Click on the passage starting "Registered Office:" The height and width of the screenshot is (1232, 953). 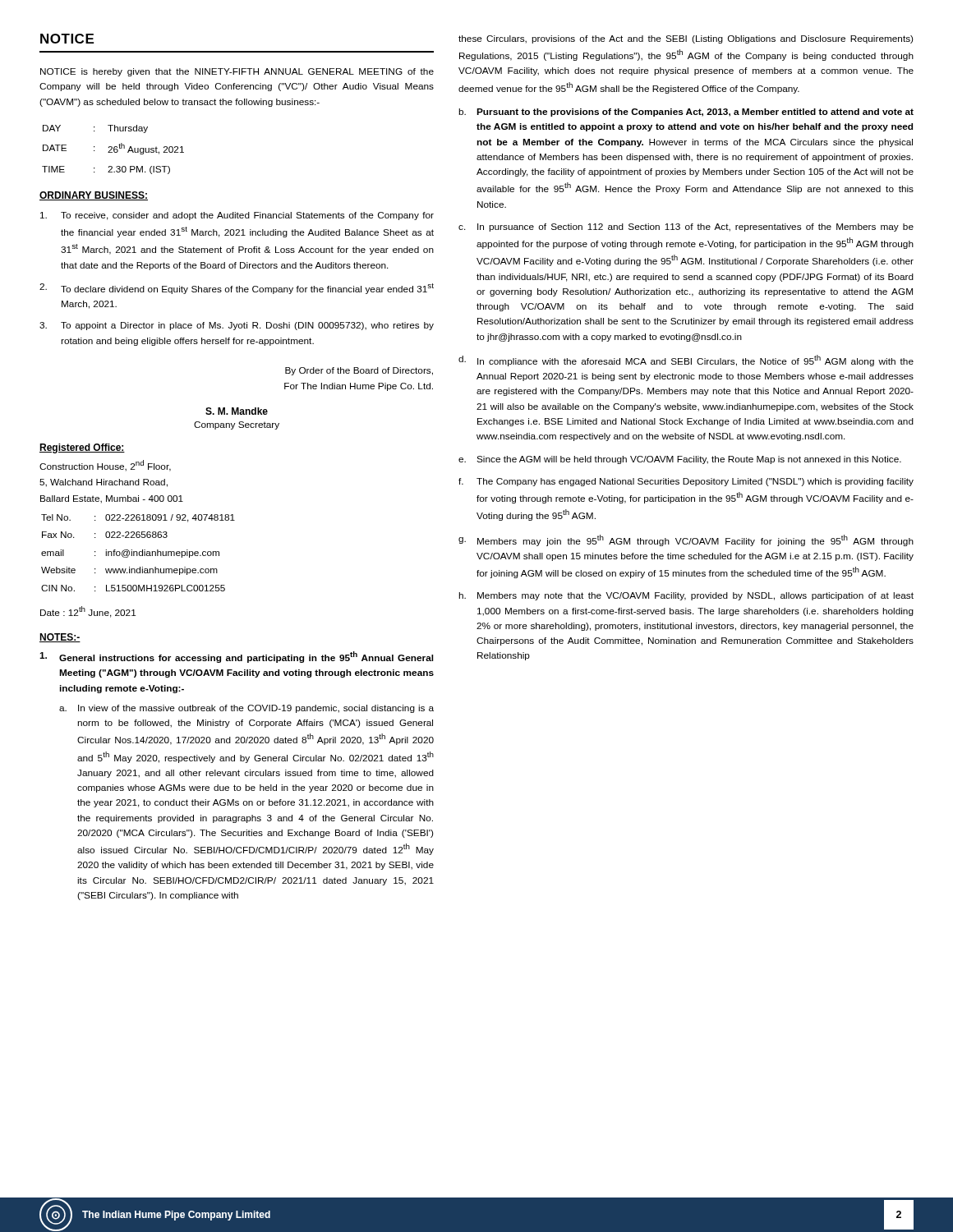pyautogui.click(x=82, y=447)
